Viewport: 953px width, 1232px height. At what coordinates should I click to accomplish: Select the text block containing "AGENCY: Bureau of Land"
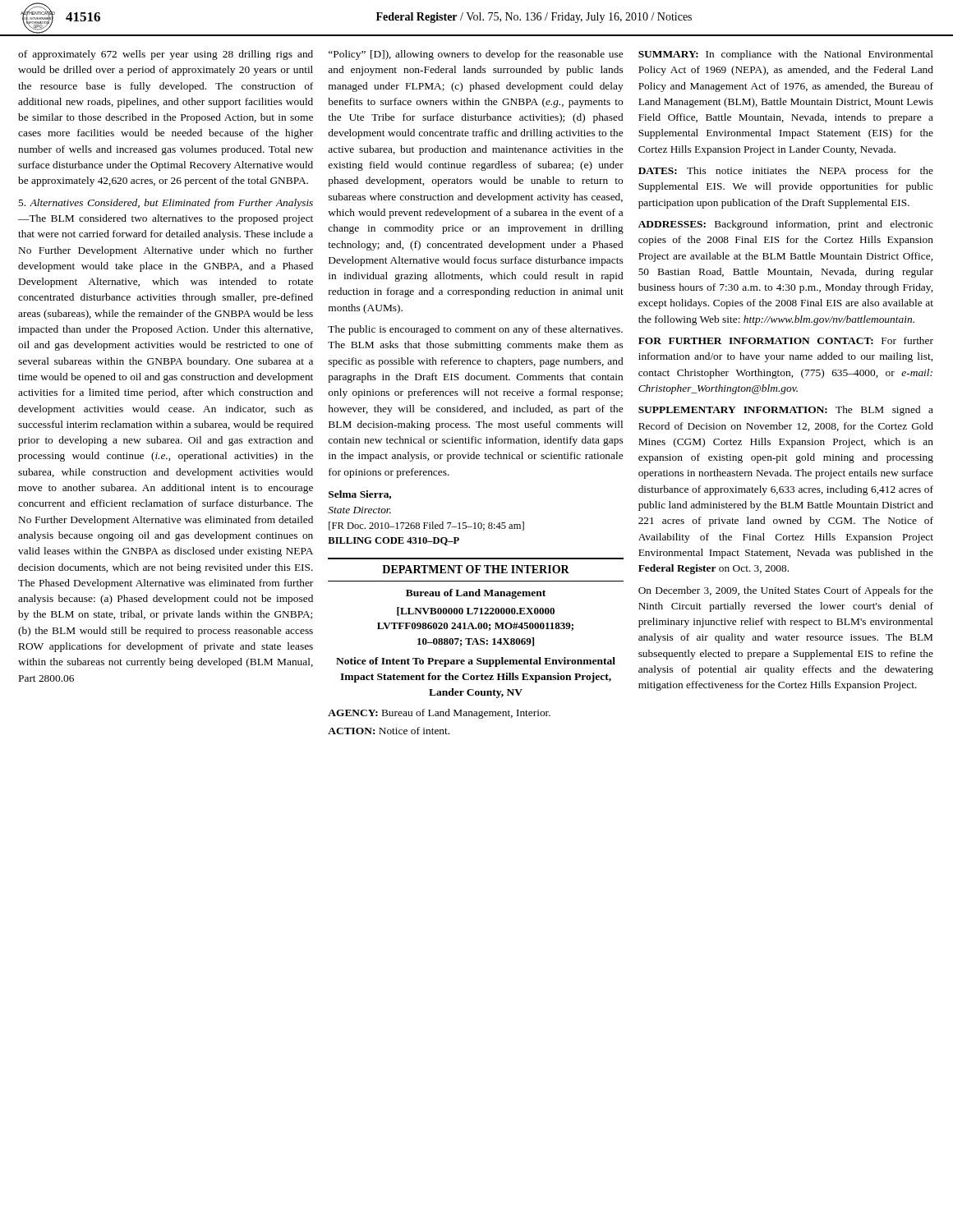476,722
